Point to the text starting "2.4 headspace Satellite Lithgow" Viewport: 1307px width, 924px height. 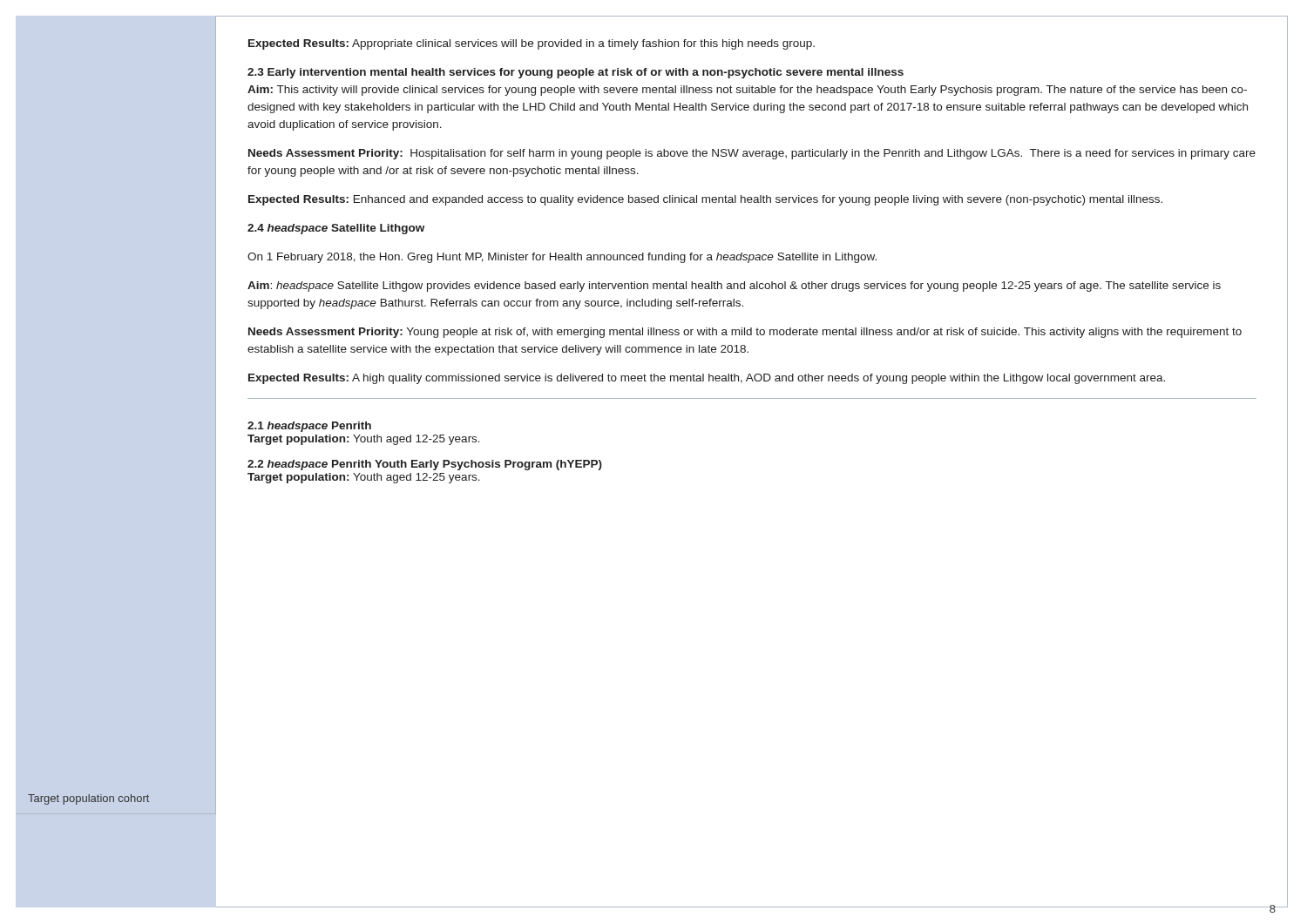click(x=336, y=229)
